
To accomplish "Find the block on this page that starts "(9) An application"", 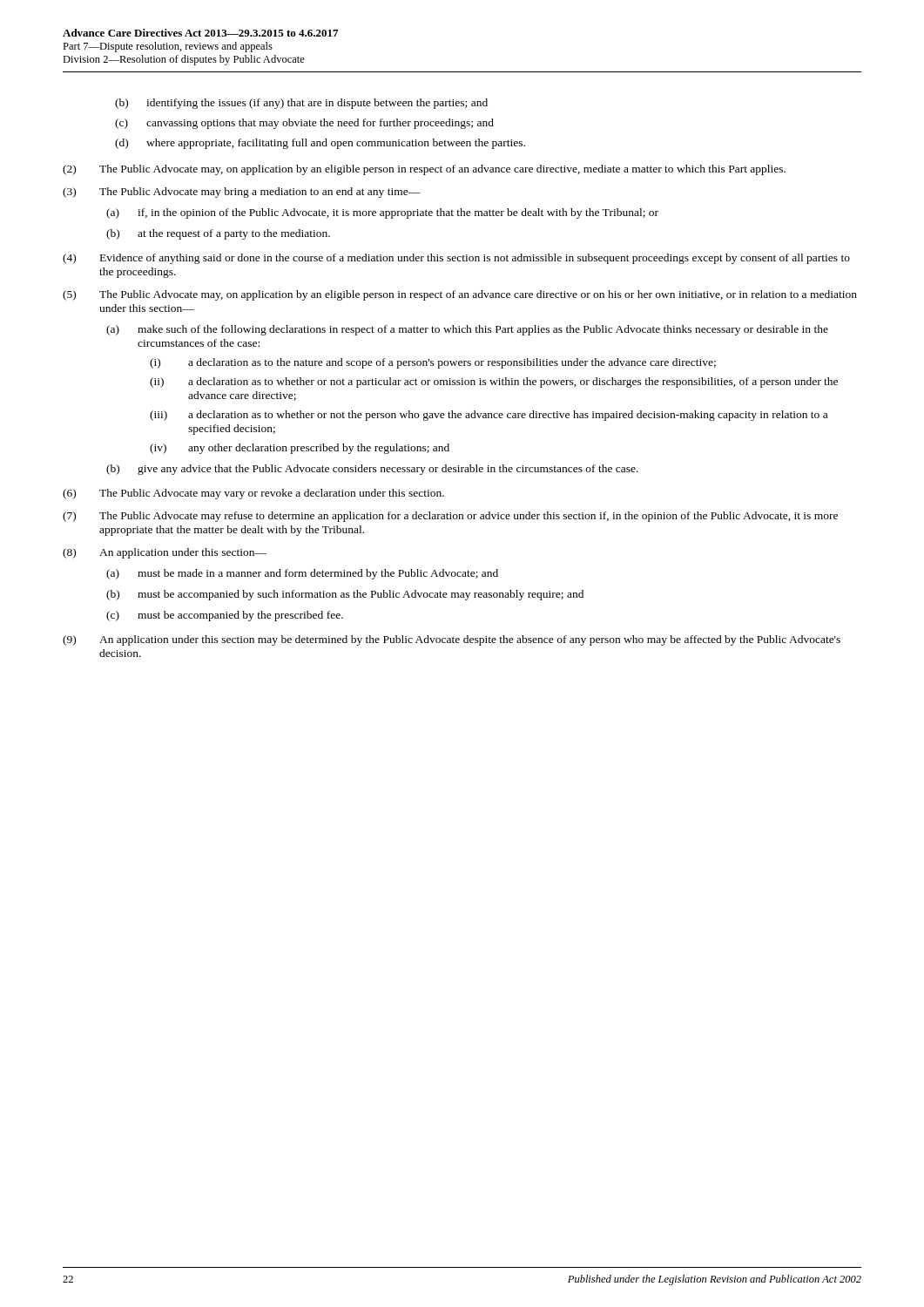I will coord(462,647).
